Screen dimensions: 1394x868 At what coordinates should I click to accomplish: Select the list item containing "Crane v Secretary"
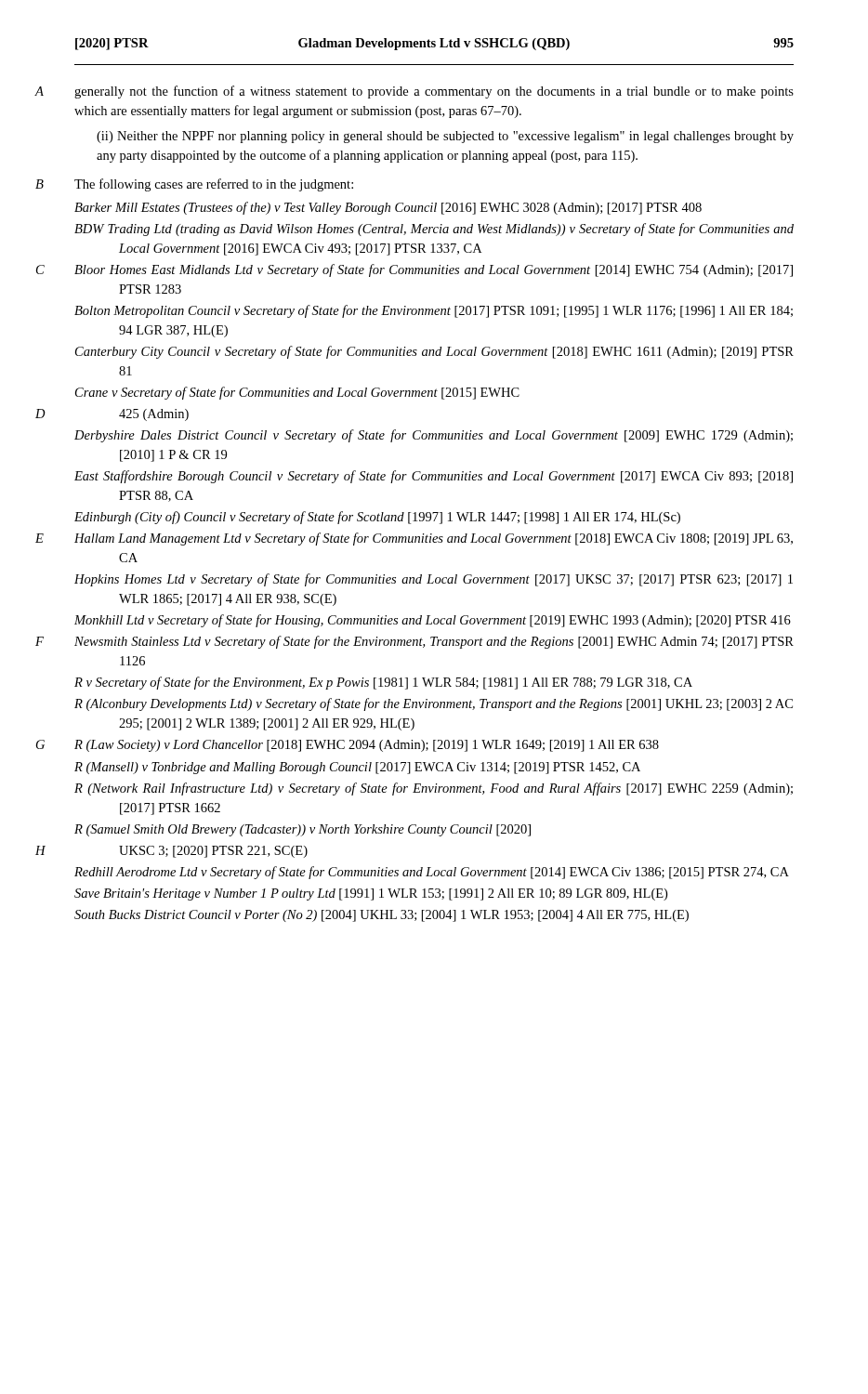297,392
